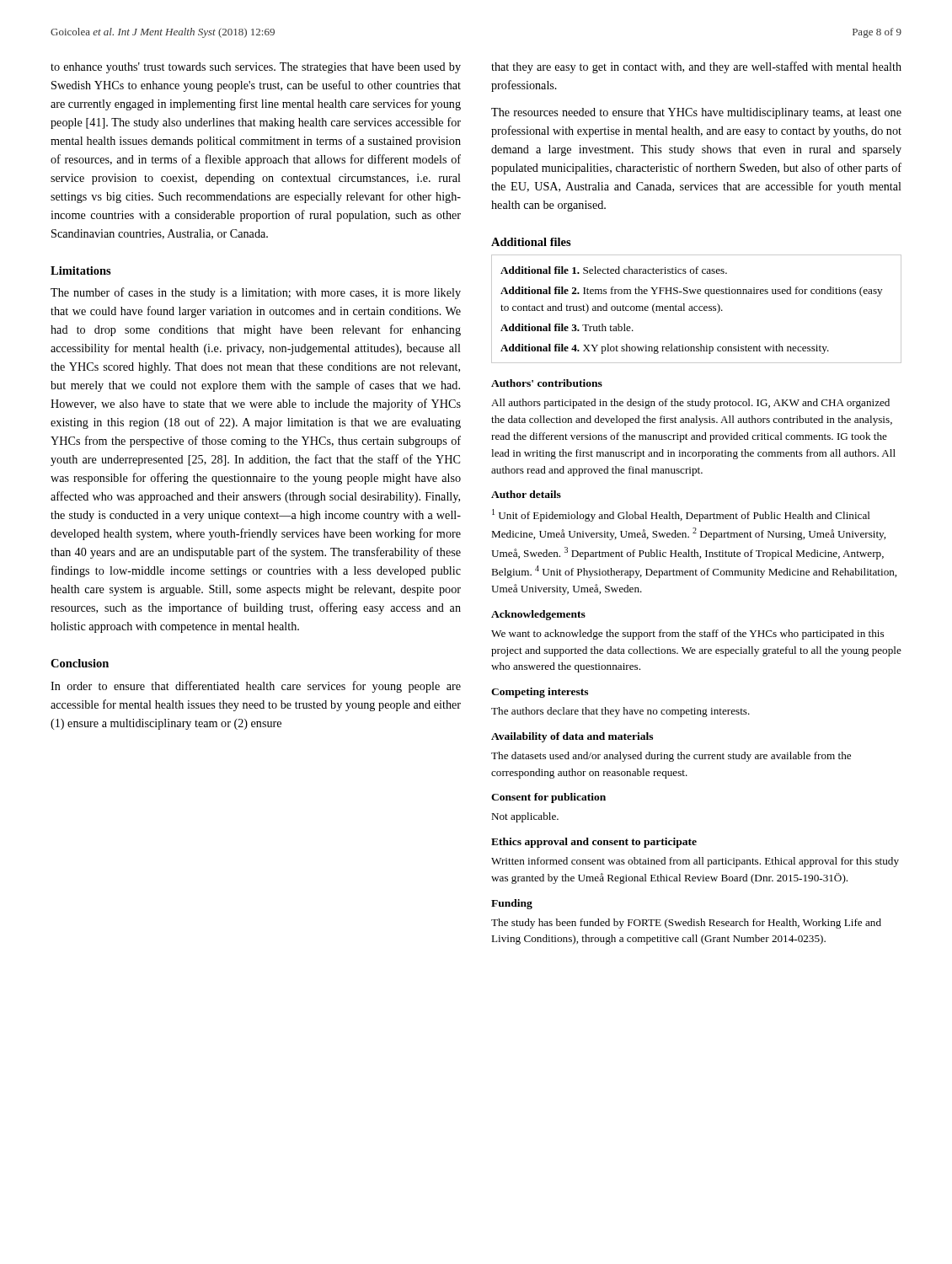Click the passage that begins "The study has been funded by FORTE (Swedish"
This screenshot has height=1264, width=952.
[696, 931]
